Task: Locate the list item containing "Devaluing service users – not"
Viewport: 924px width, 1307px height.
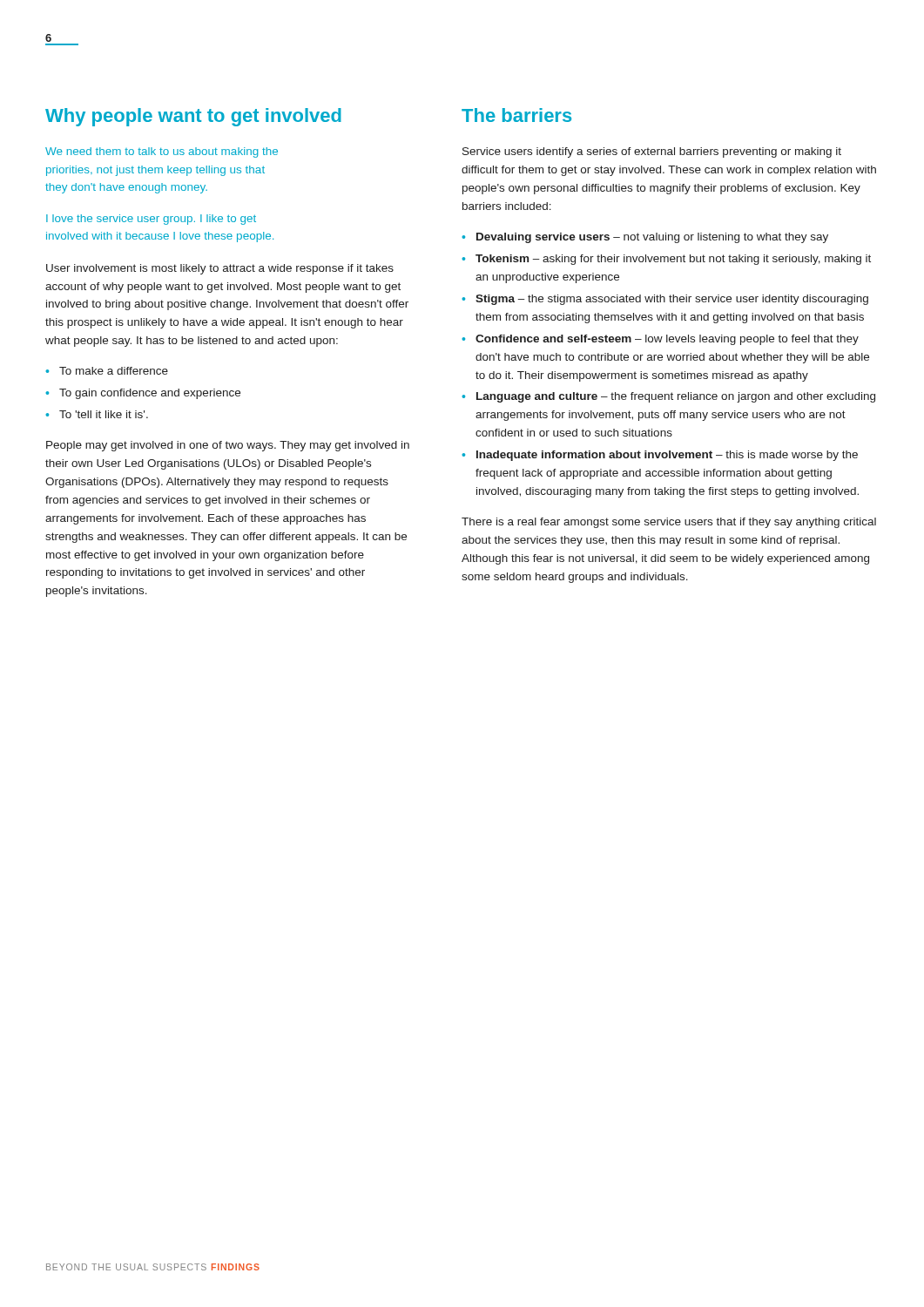Action: click(x=652, y=237)
